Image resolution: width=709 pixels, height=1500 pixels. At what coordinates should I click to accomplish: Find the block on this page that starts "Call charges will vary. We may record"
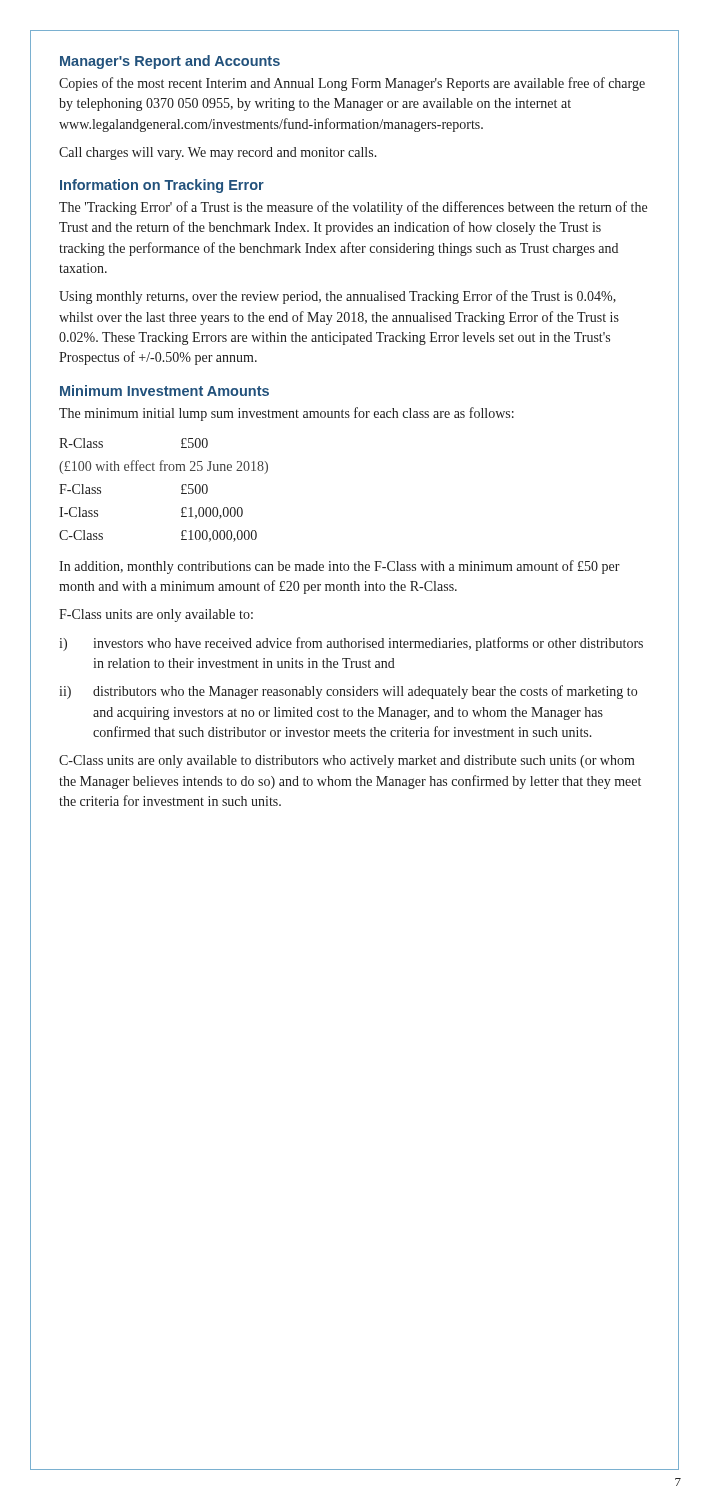pyautogui.click(x=354, y=153)
